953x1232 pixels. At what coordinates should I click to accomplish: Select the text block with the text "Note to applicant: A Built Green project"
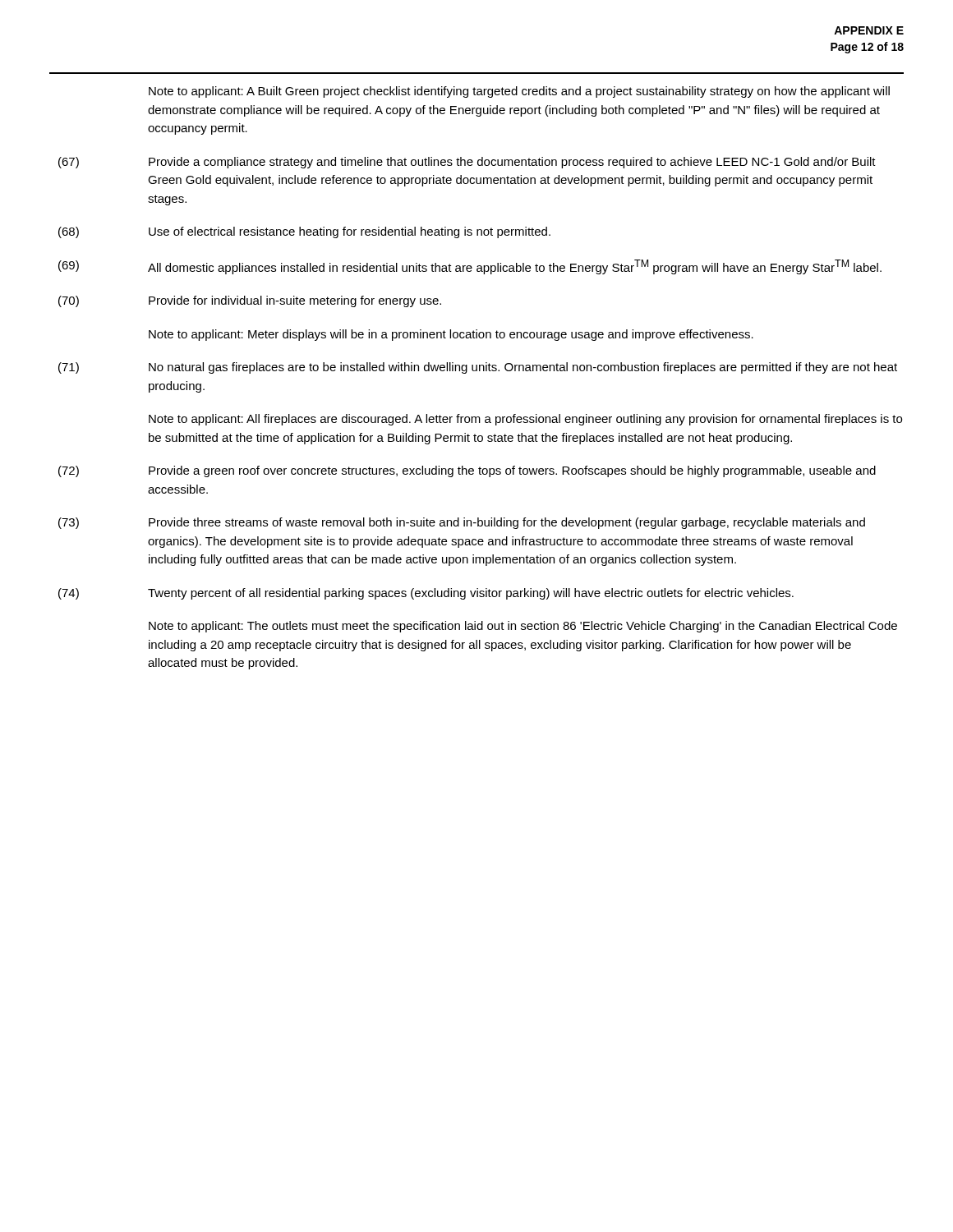pos(519,109)
